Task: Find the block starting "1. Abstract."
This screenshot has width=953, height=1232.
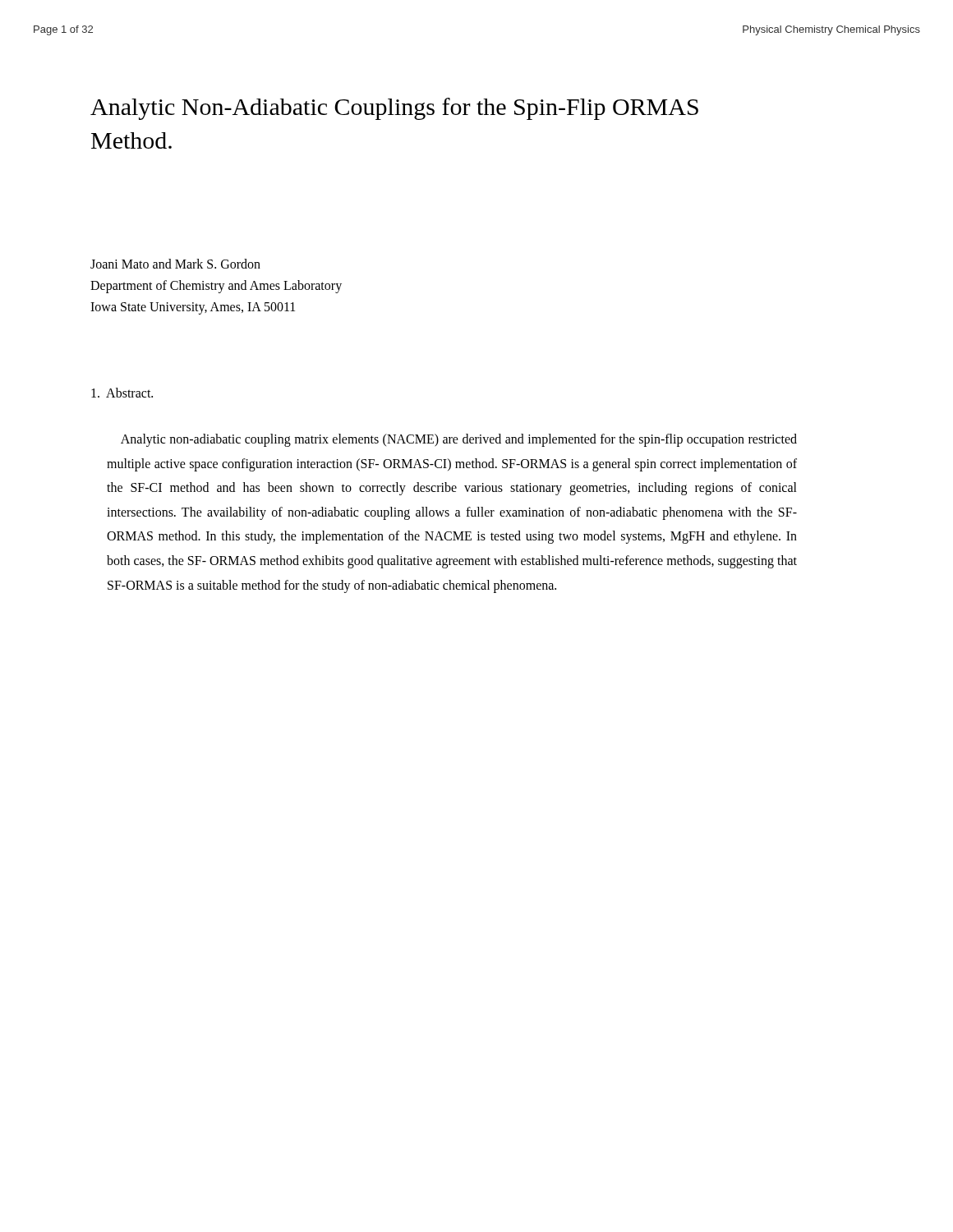Action: point(122,393)
